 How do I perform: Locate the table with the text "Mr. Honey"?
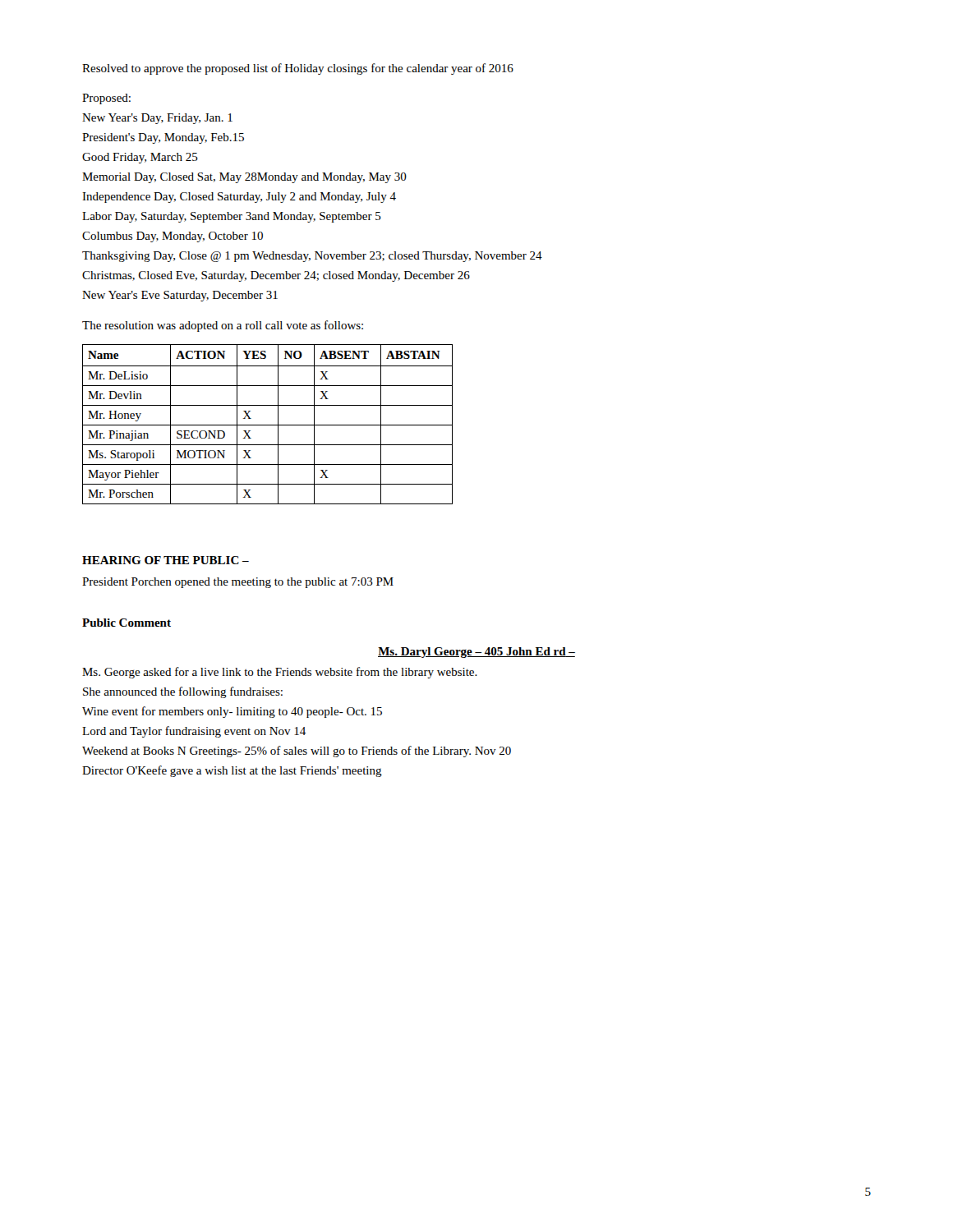click(x=476, y=424)
